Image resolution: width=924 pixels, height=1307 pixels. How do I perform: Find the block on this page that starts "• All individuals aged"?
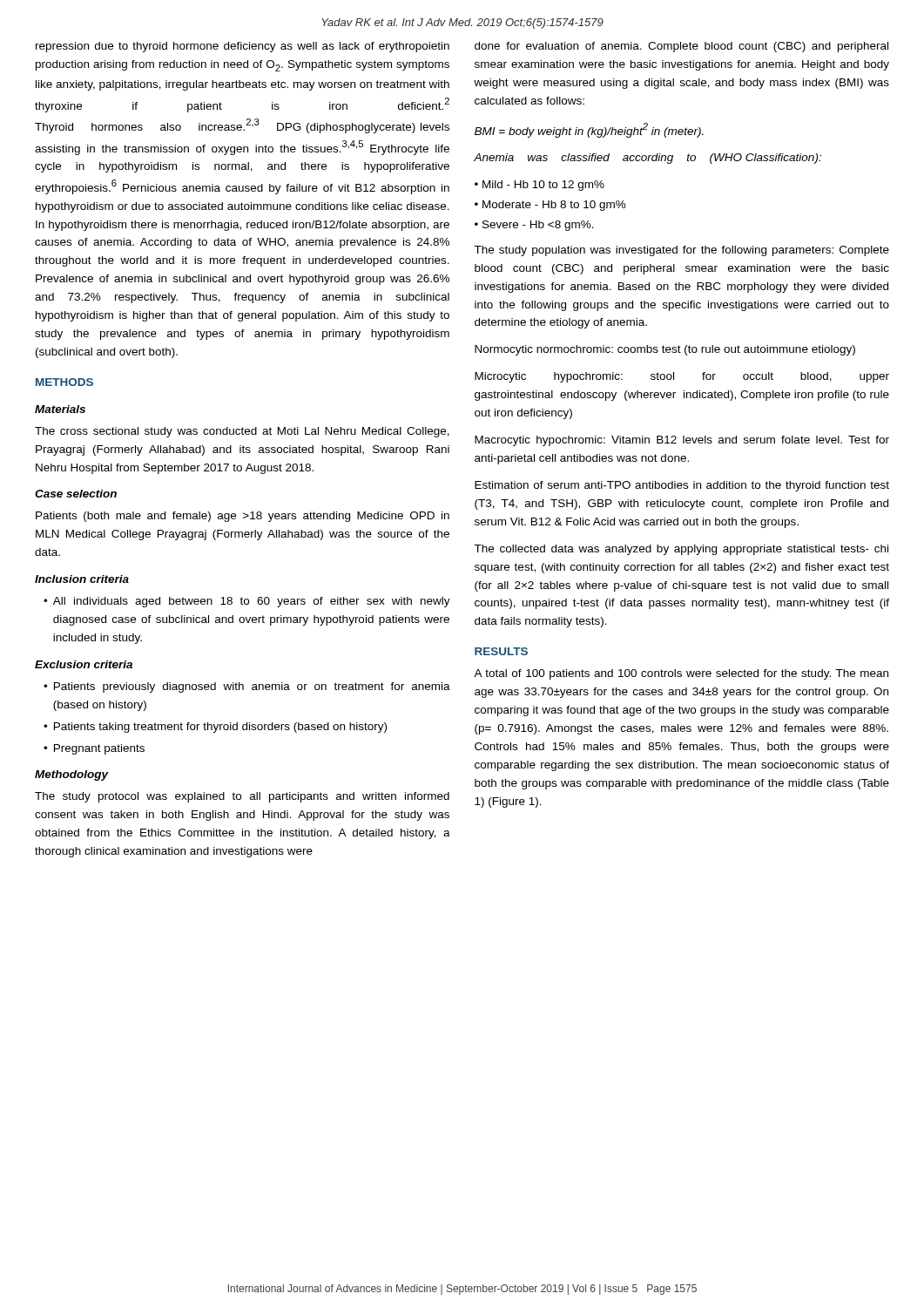click(x=247, y=620)
